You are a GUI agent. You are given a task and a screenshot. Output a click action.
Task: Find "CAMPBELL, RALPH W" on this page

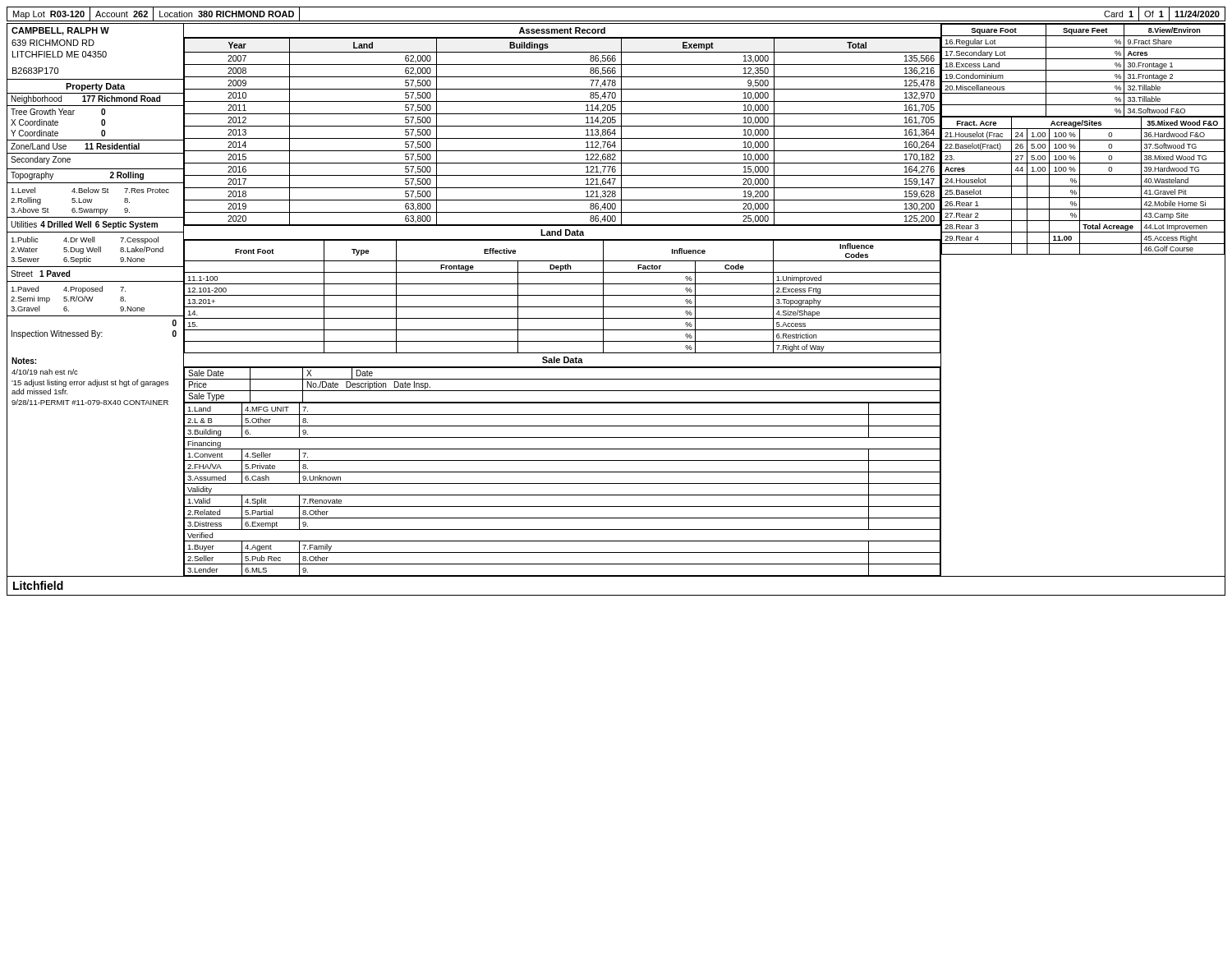(x=60, y=30)
